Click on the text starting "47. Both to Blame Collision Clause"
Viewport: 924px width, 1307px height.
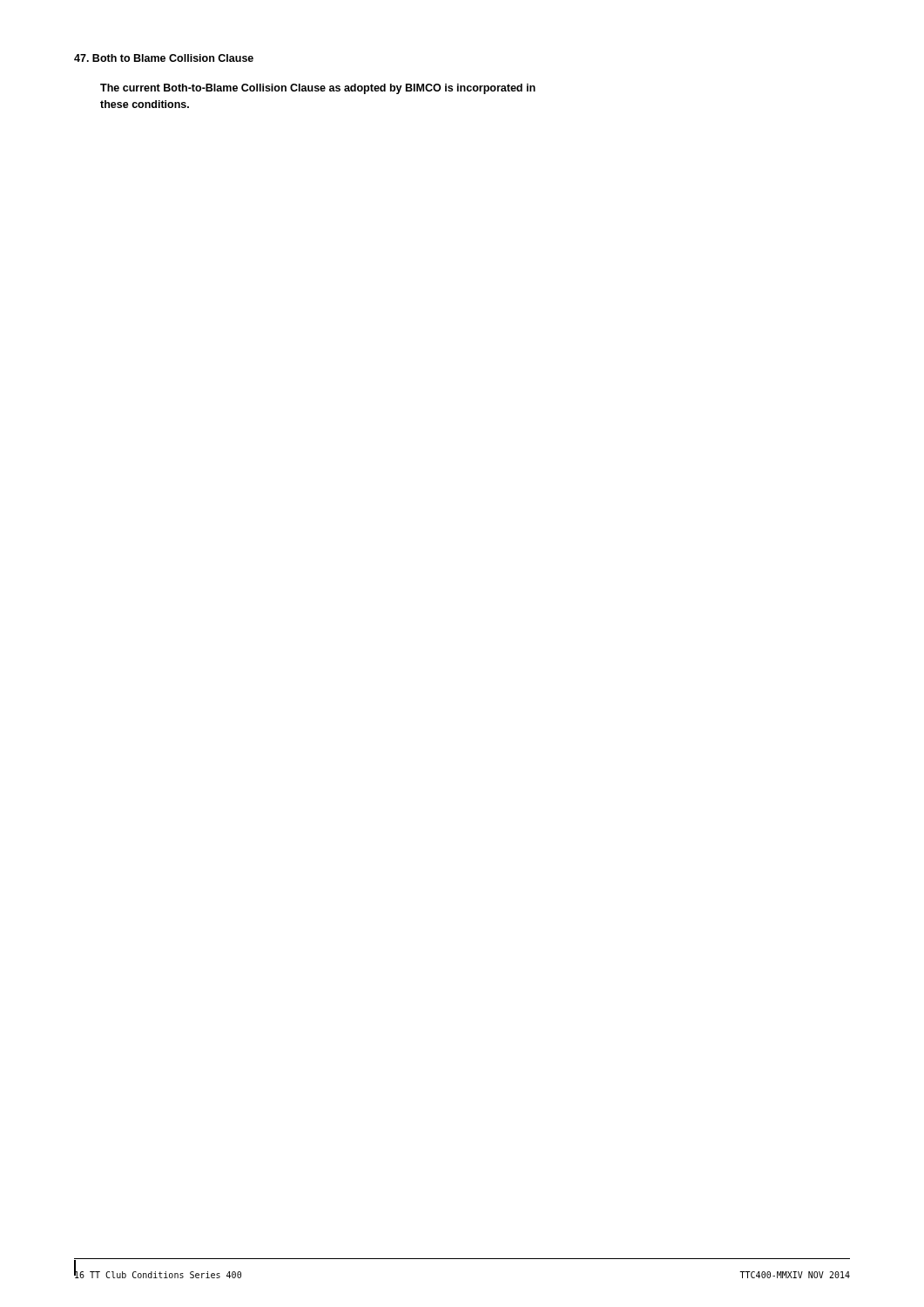164,58
